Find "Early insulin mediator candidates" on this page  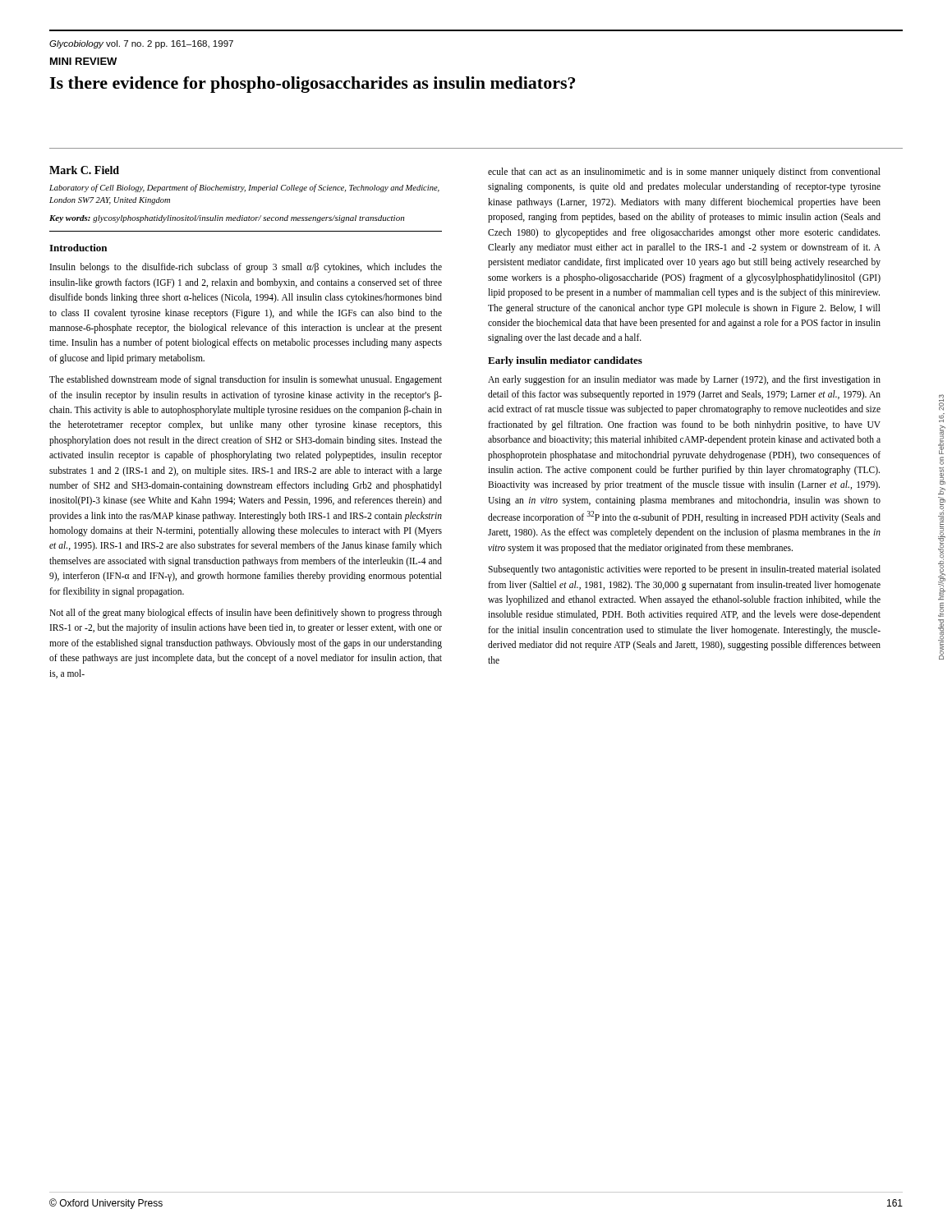click(x=565, y=360)
